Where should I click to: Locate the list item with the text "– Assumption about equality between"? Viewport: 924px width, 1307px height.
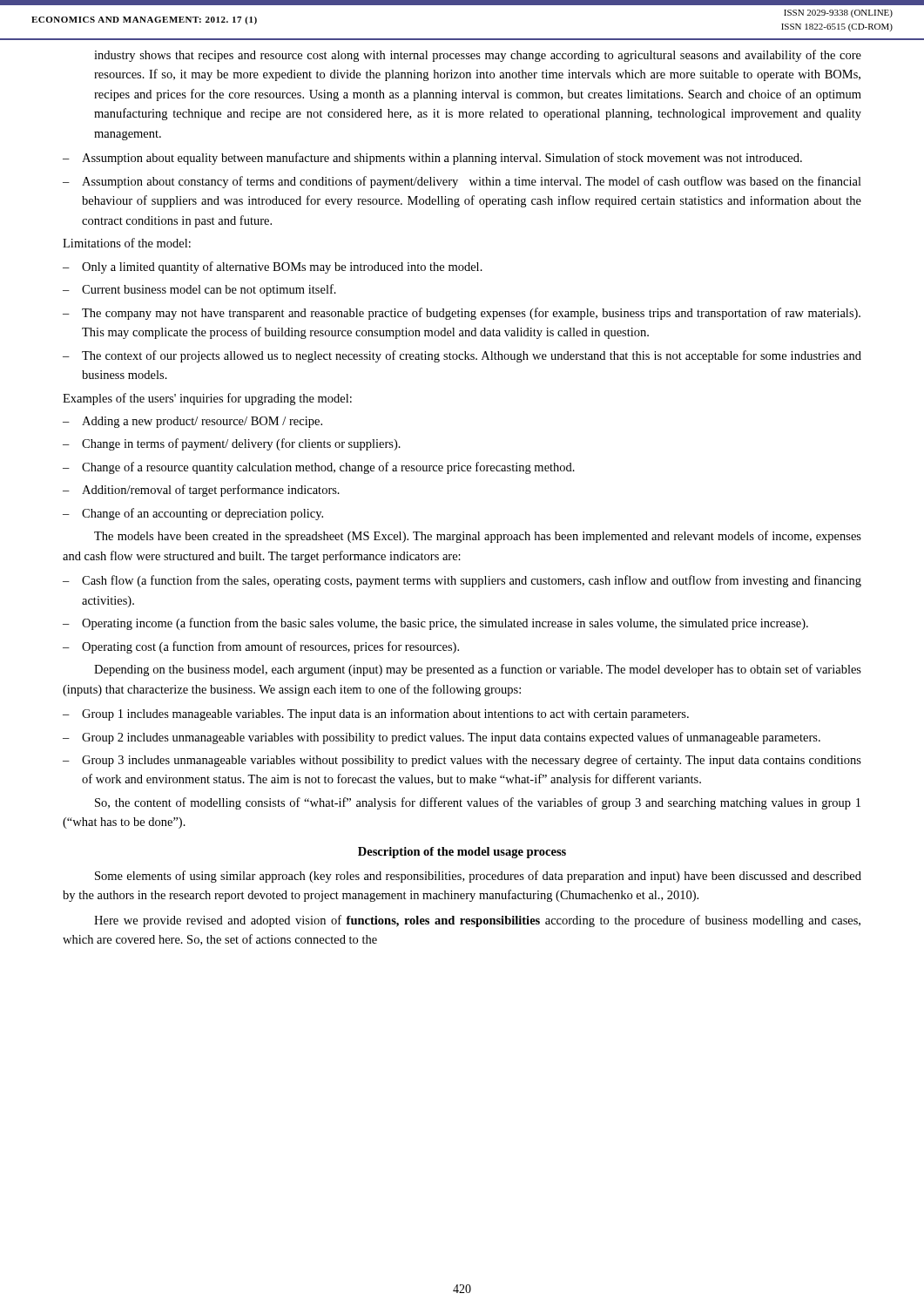[x=462, y=158]
